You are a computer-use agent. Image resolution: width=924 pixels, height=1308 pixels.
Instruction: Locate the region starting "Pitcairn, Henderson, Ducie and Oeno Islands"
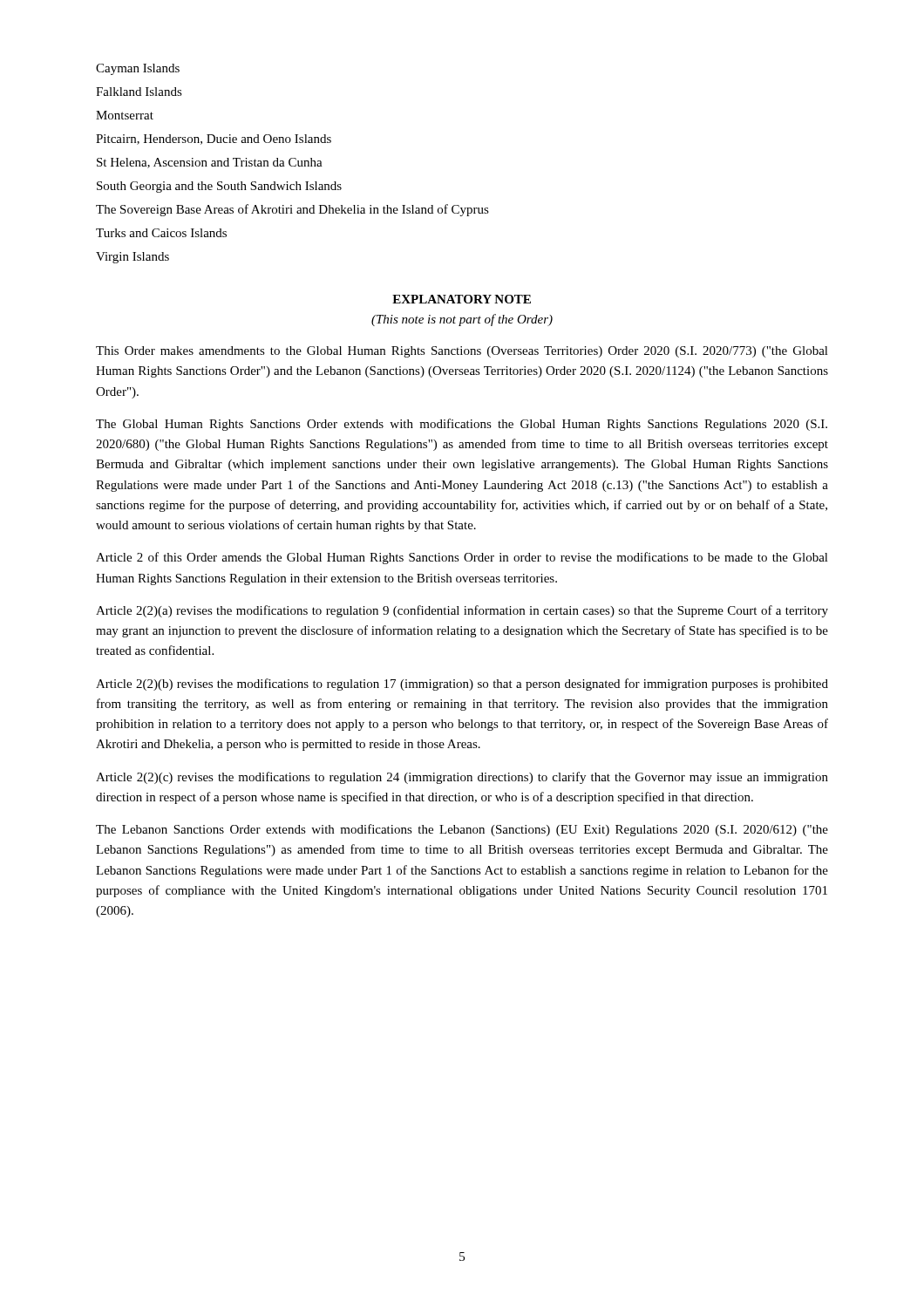click(x=214, y=139)
